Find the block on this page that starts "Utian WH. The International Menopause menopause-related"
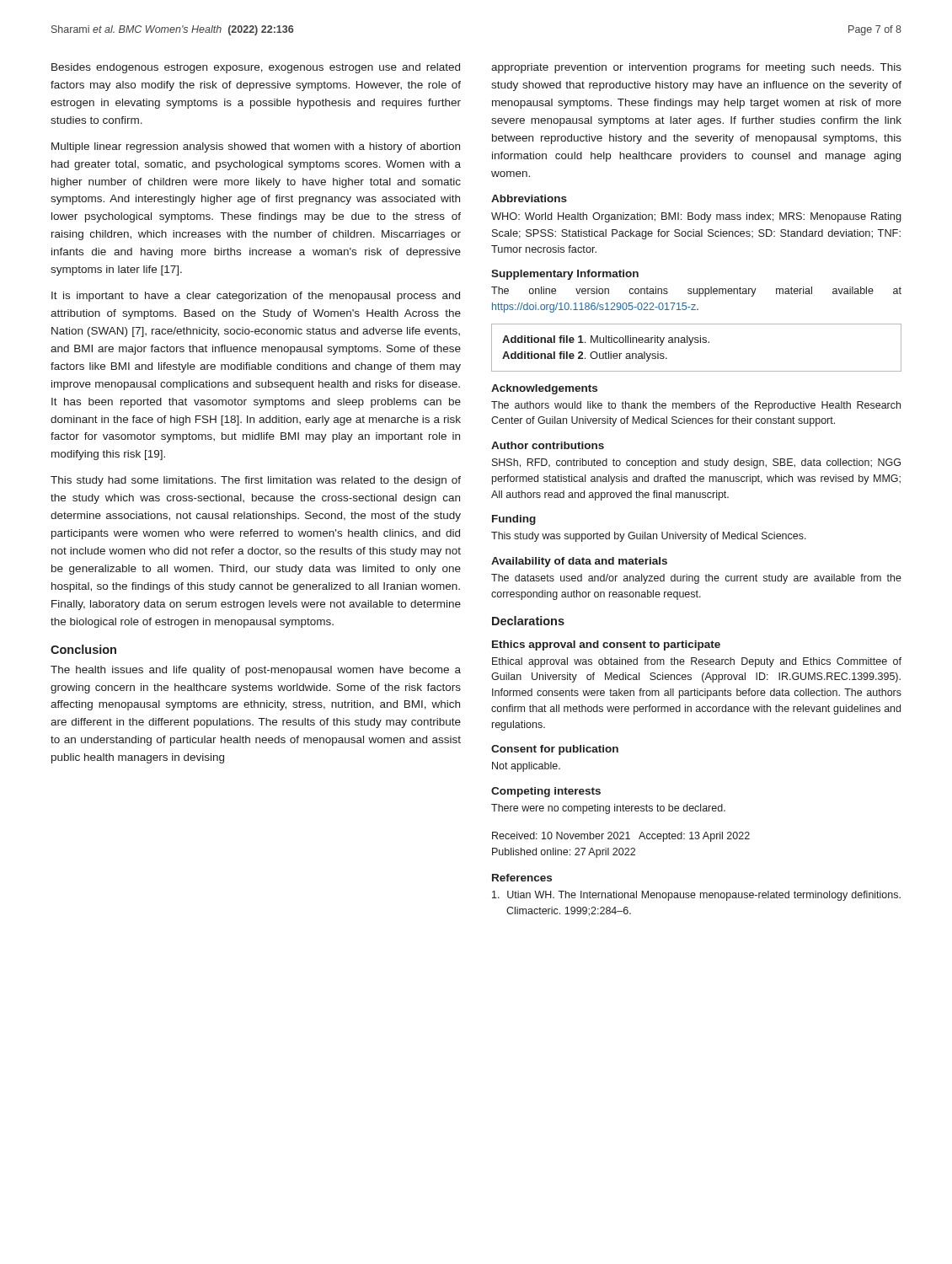The width and height of the screenshot is (952, 1264). click(696, 903)
